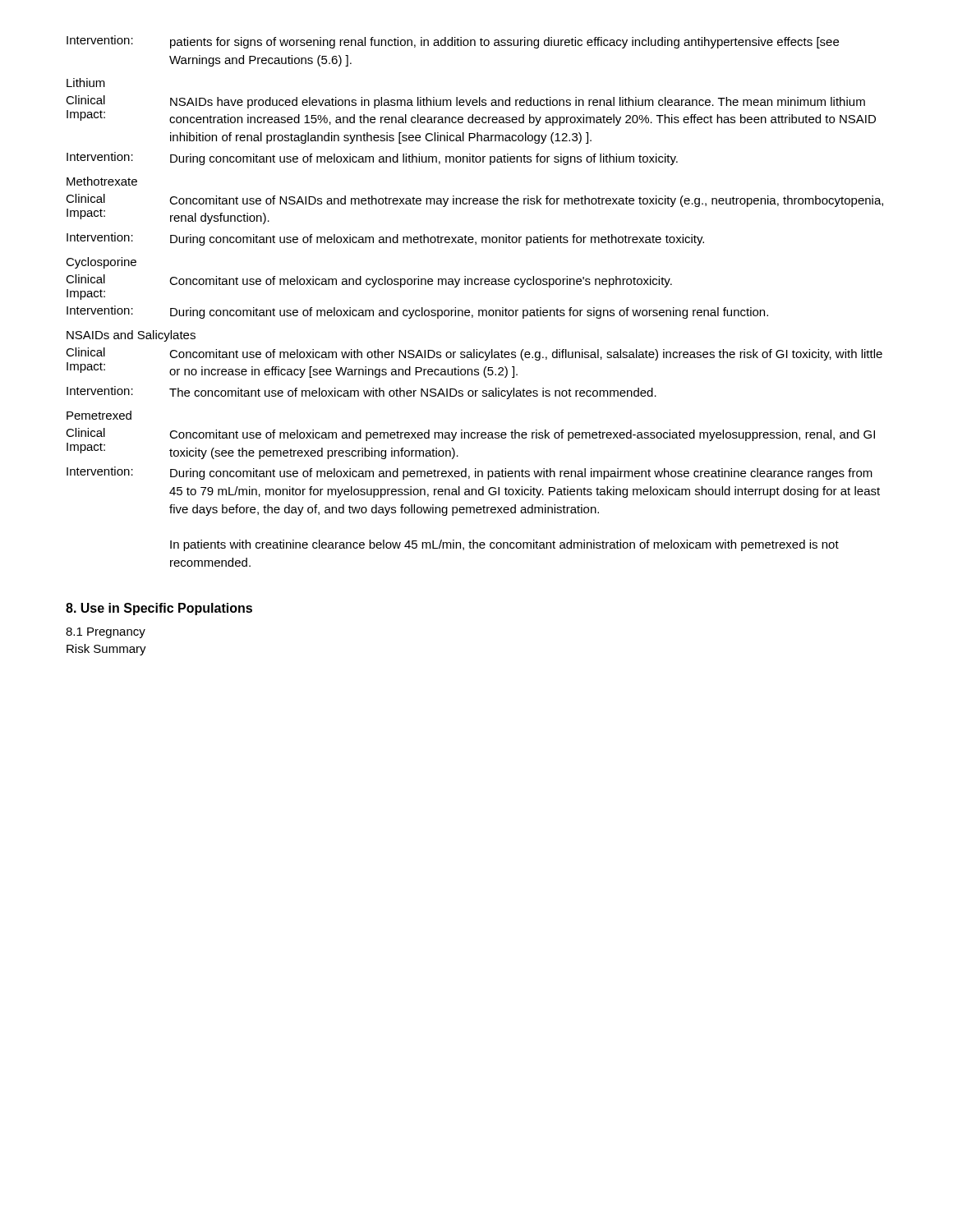Click on the text block containing "Intervention: patients for signs of worsening renal"

coord(476,51)
